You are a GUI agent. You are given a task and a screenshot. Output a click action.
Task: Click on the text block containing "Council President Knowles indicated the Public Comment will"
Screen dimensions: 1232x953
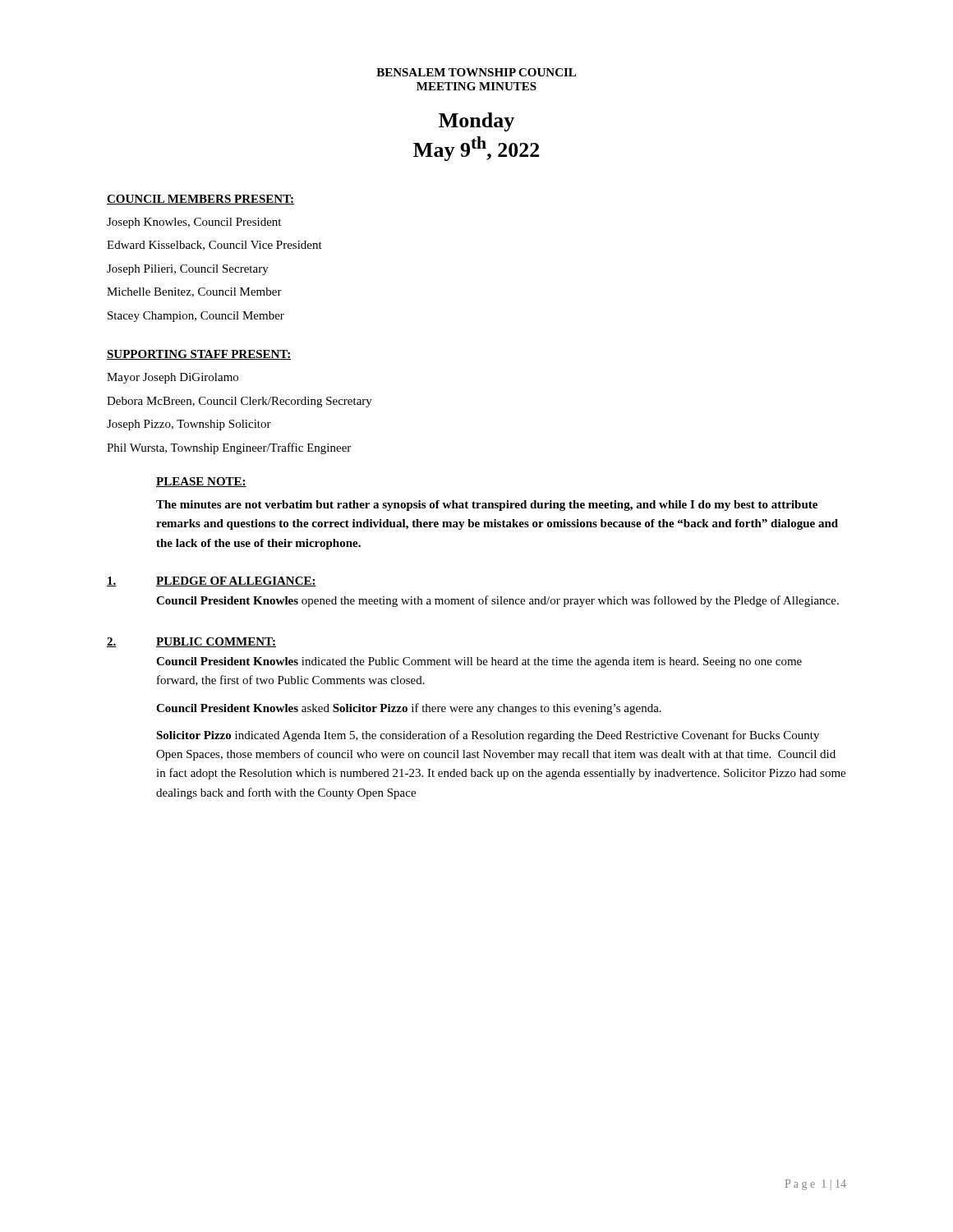pos(479,671)
